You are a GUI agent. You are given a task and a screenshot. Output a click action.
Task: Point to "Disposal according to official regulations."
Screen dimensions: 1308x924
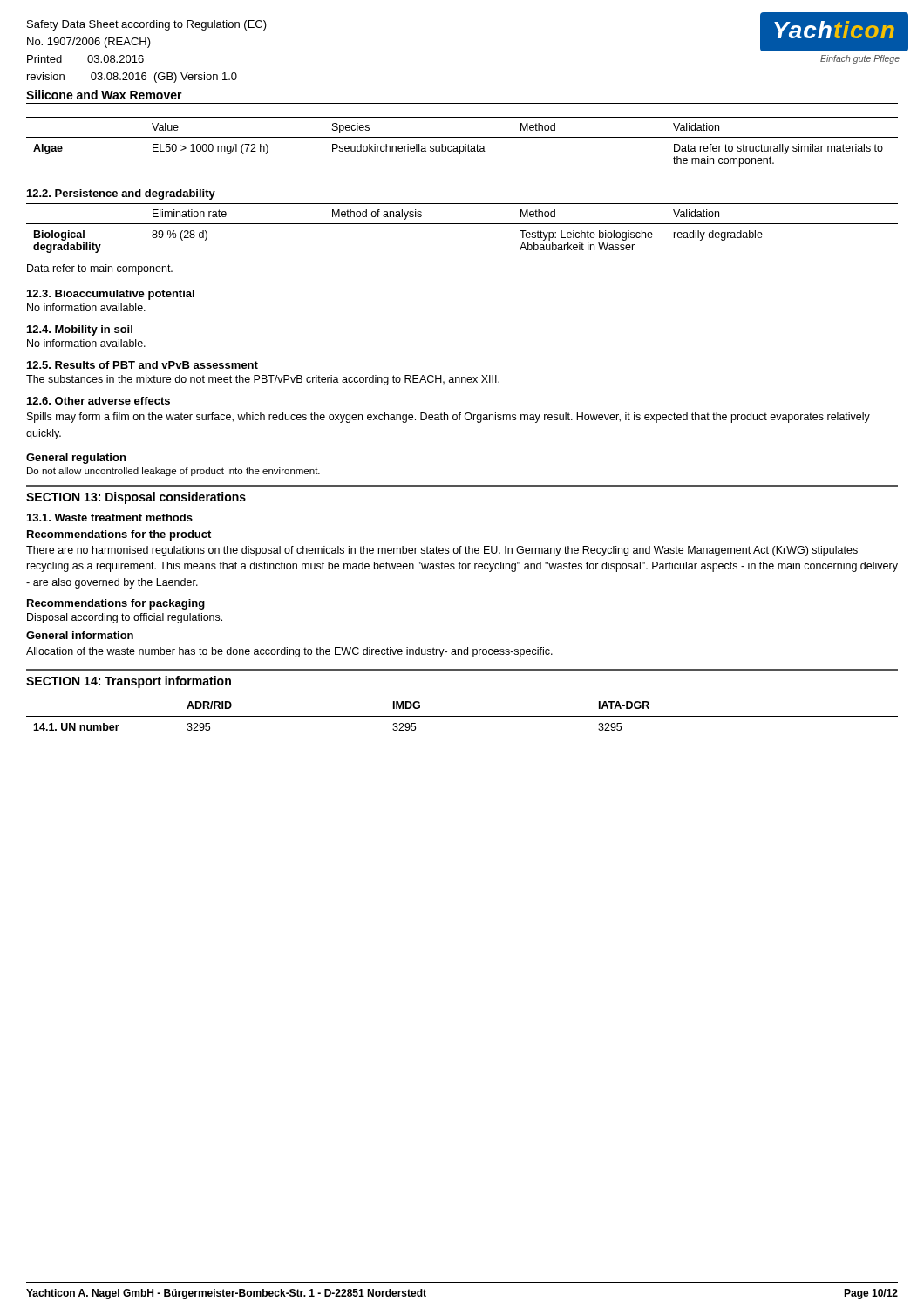click(x=125, y=617)
